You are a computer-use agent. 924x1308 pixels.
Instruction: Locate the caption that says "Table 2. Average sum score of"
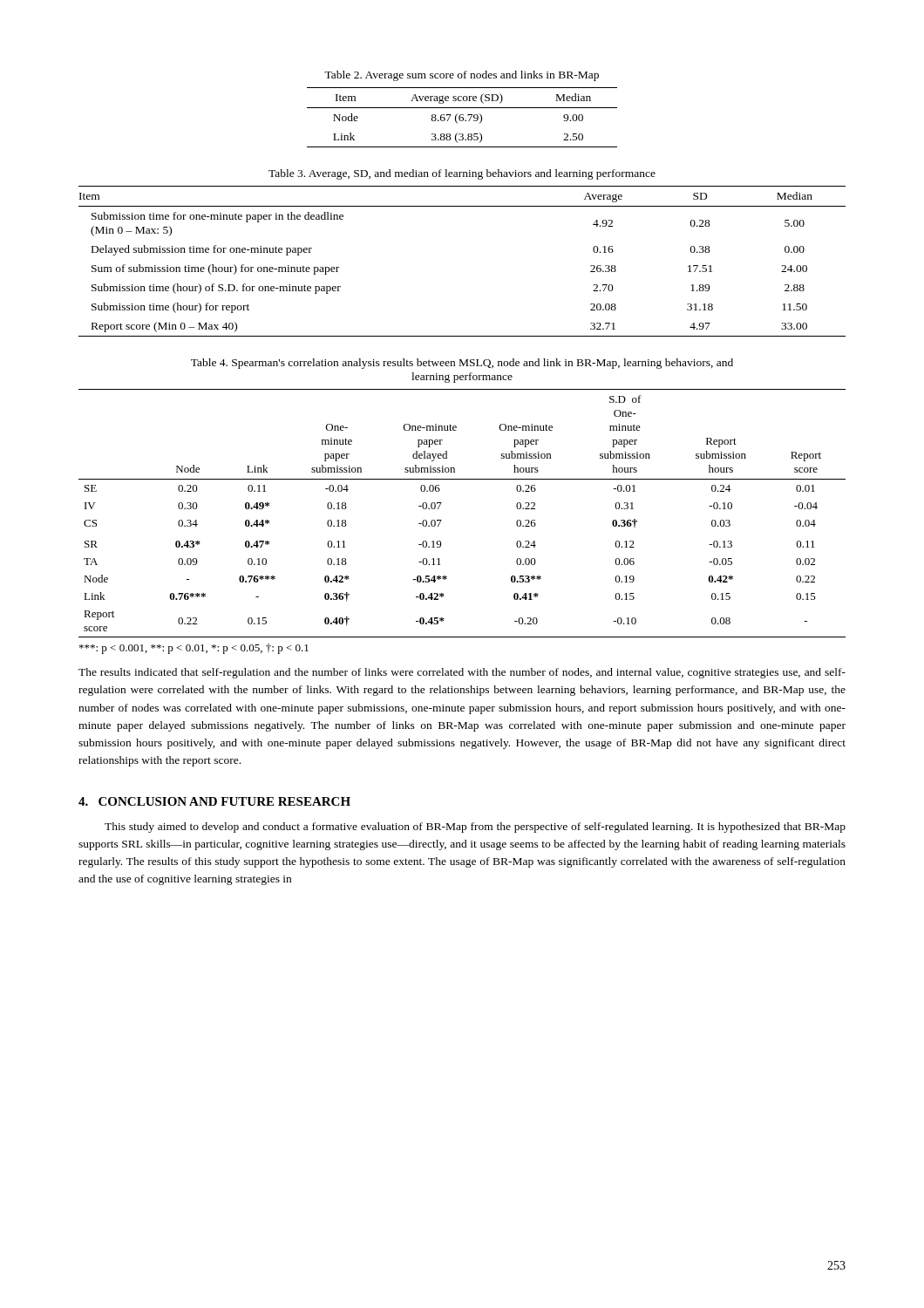click(462, 75)
